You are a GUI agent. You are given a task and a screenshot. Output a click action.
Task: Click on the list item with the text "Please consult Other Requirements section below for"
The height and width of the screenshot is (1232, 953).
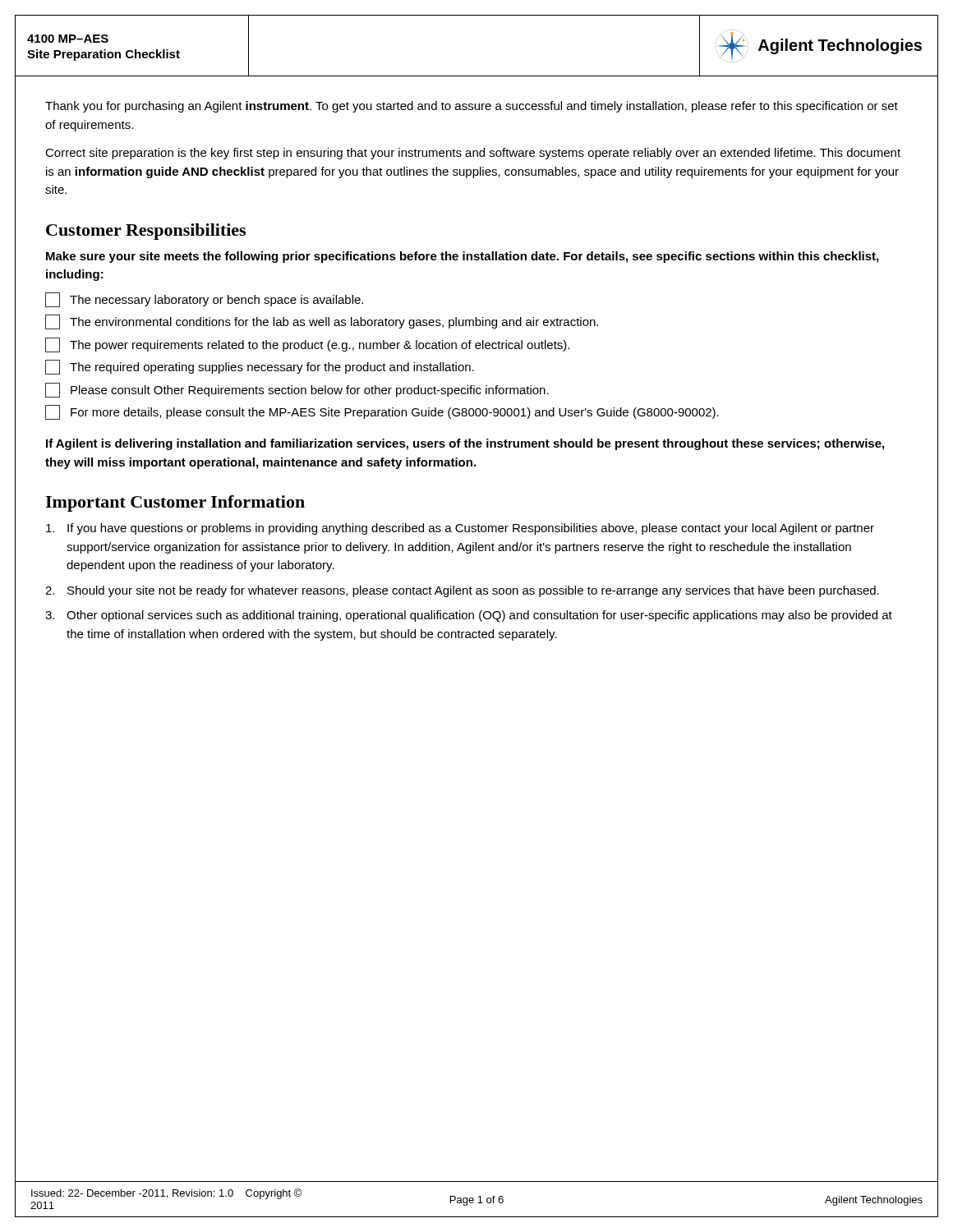click(476, 390)
